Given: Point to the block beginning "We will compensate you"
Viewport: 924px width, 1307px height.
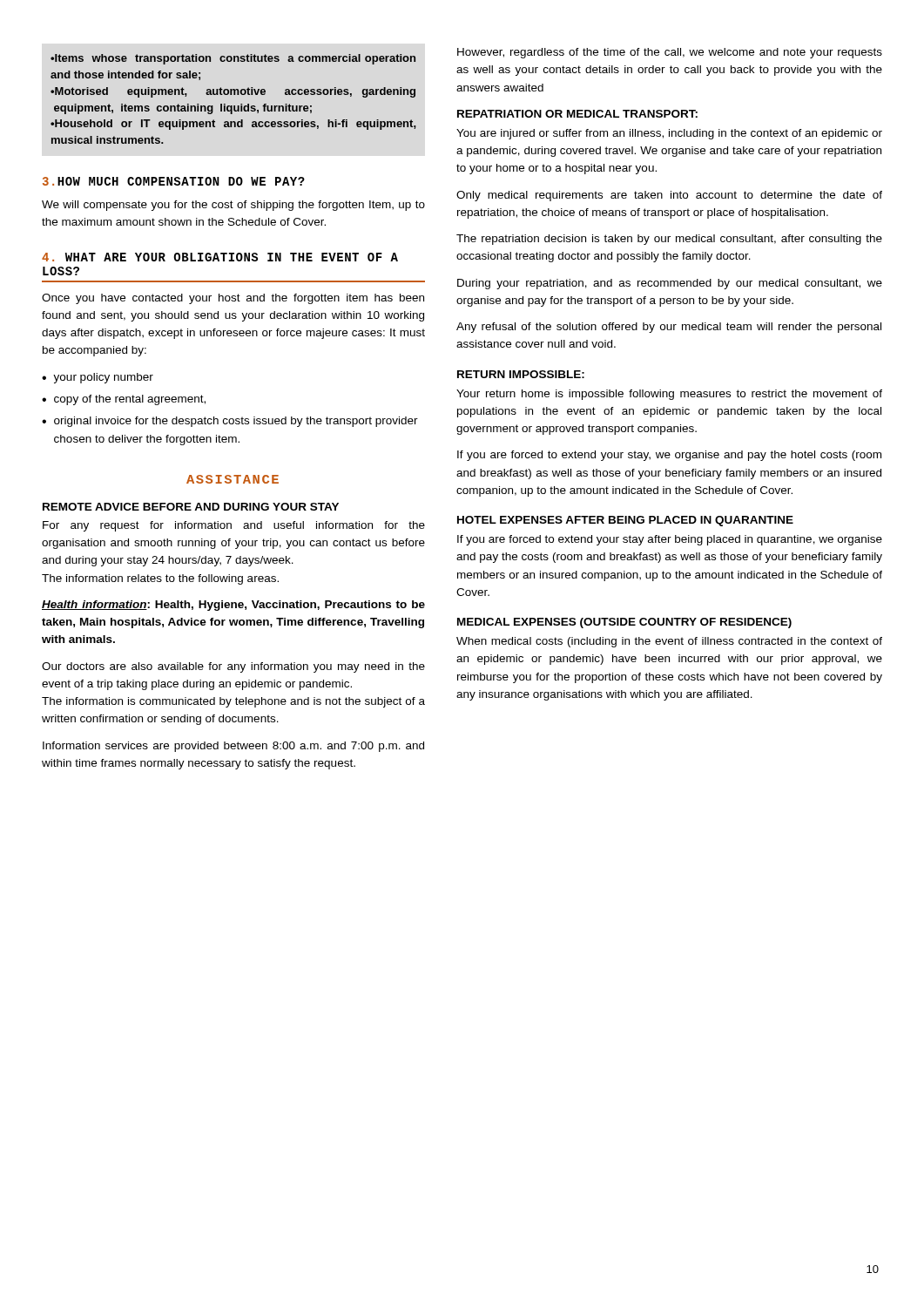Looking at the screenshot, I should 233,213.
